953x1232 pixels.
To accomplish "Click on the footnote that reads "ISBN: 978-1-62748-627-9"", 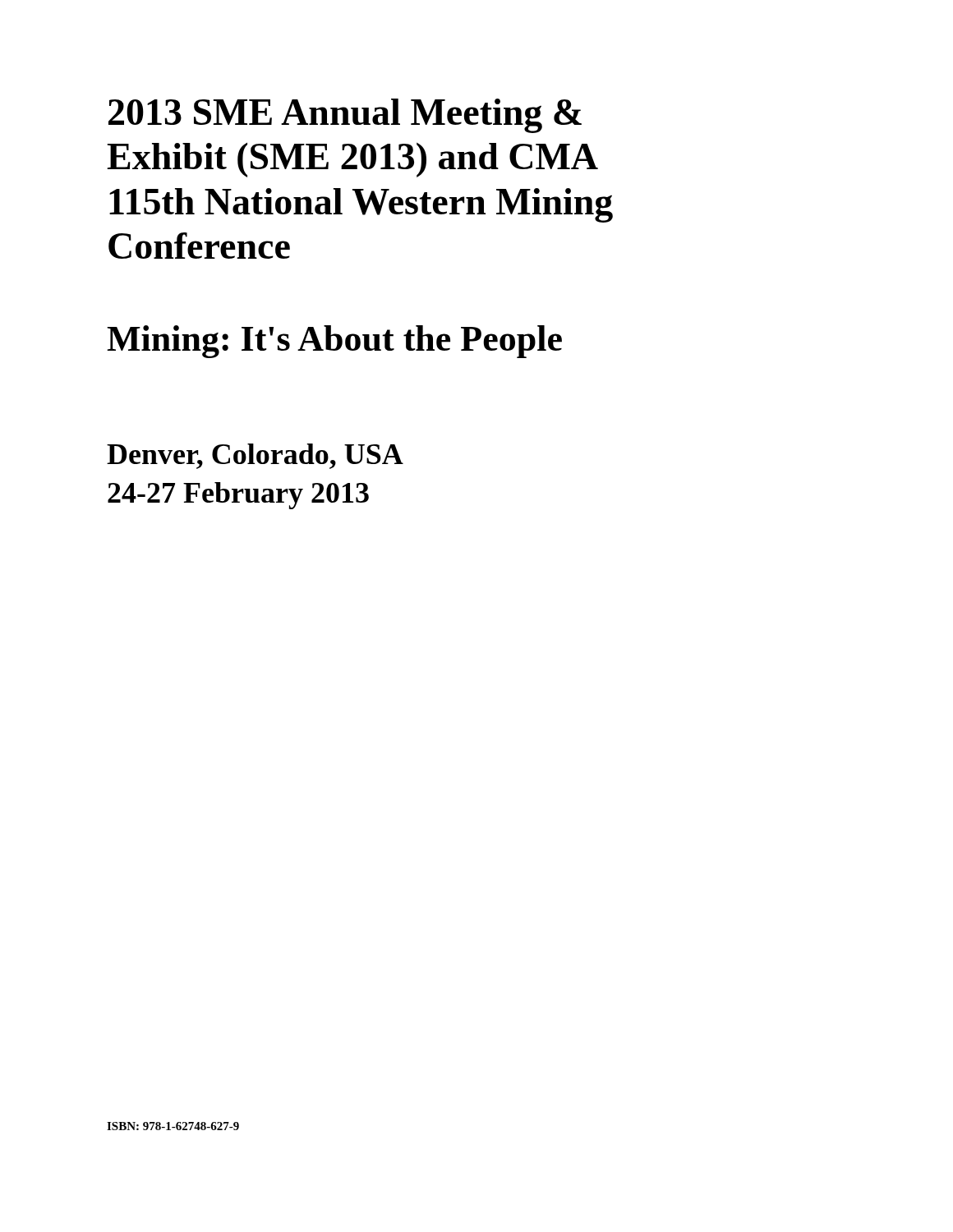I will pyautogui.click(x=173, y=1126).
